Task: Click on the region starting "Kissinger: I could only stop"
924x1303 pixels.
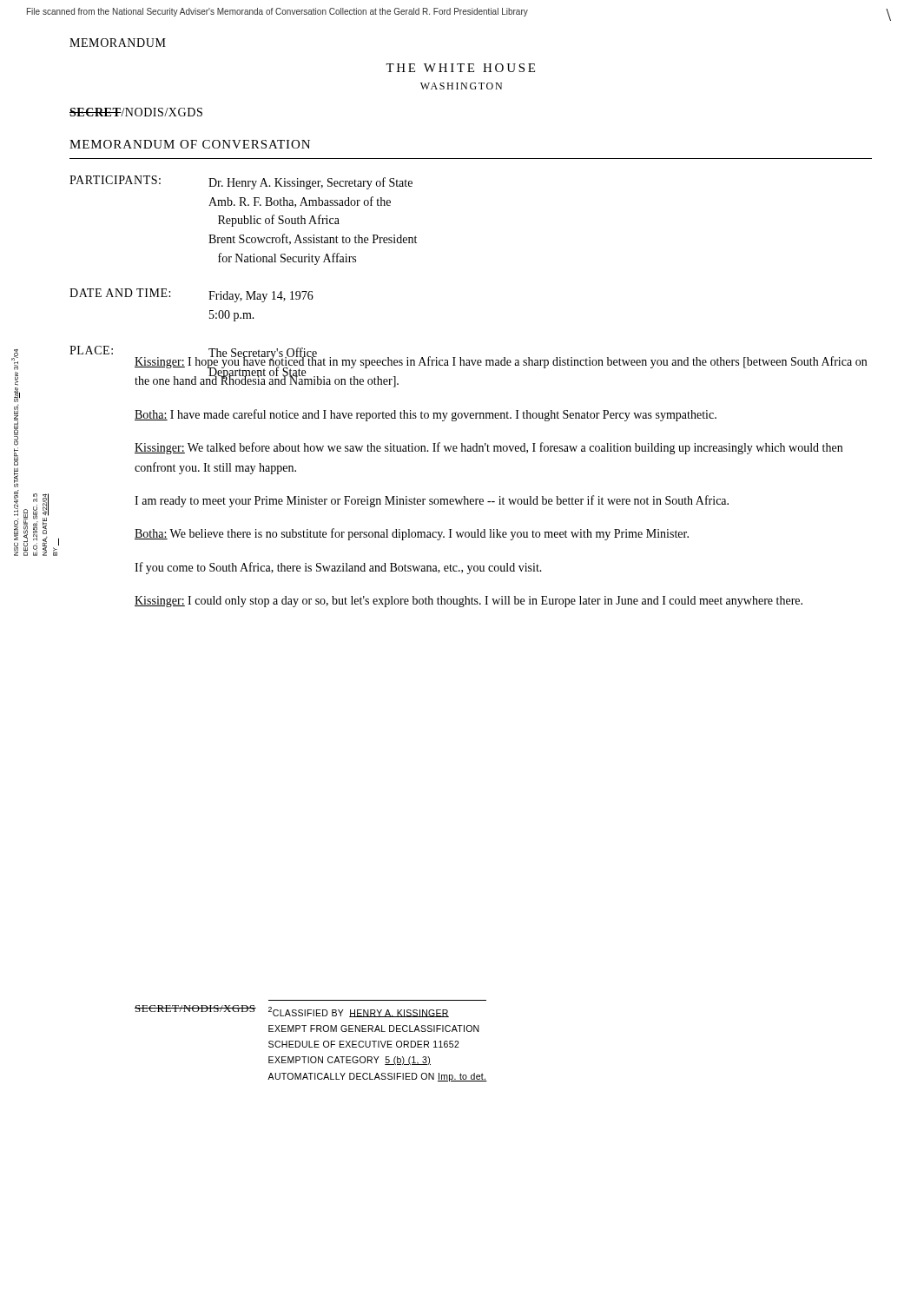Action: tap(469, 601)
